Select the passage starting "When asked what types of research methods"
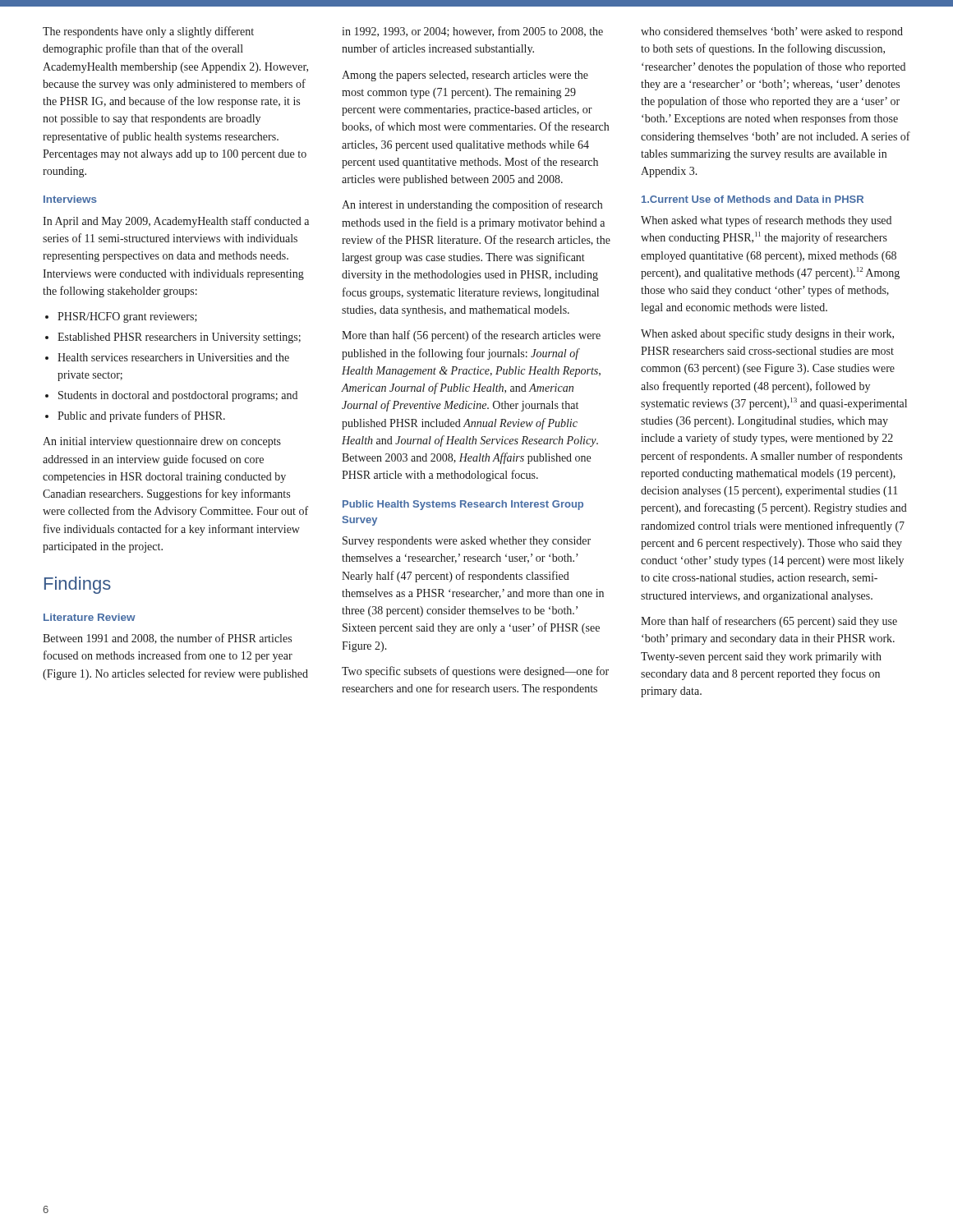Viewport: 953px width, 1232px height. [x=770, y=264]
